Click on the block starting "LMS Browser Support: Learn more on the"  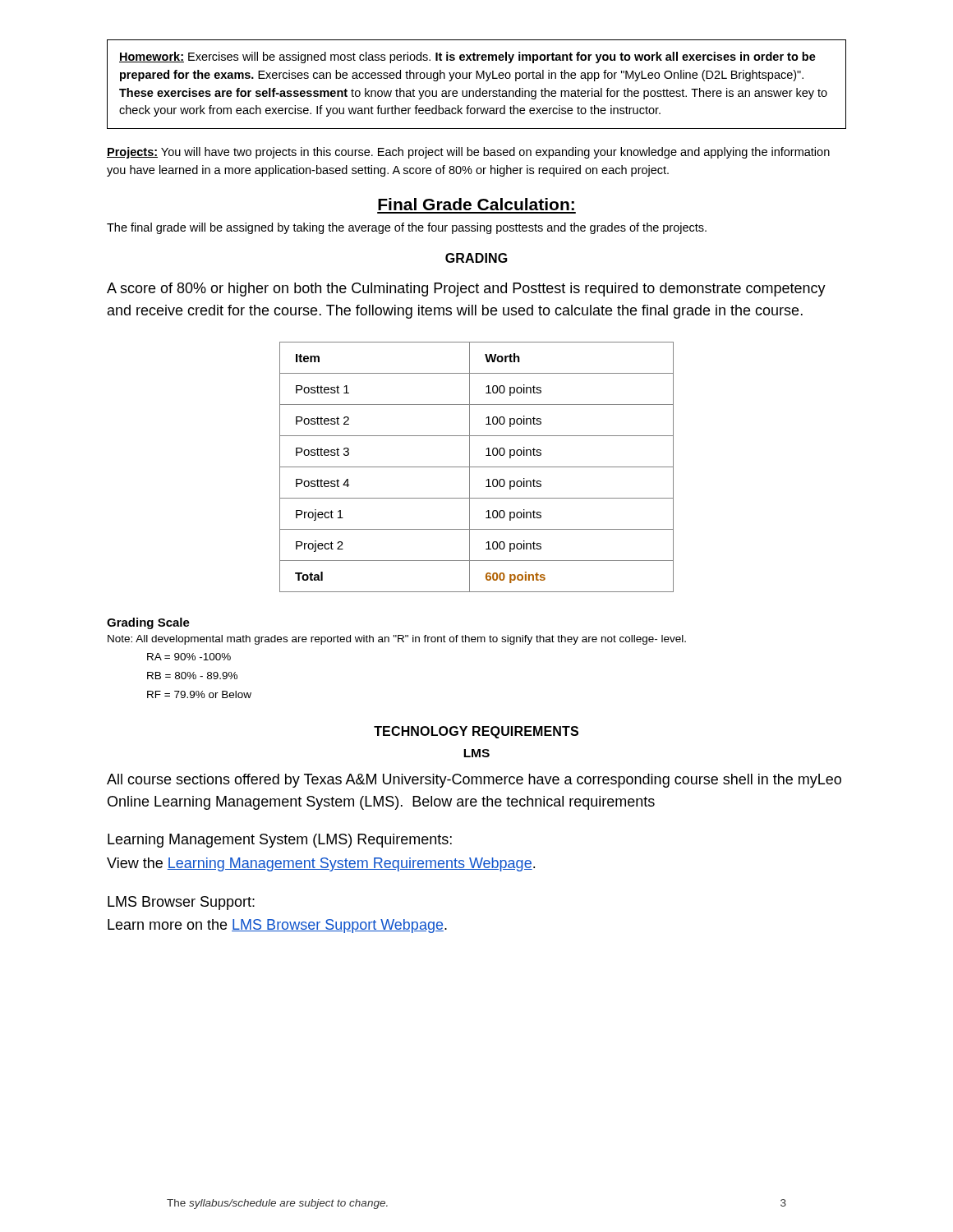277,913
